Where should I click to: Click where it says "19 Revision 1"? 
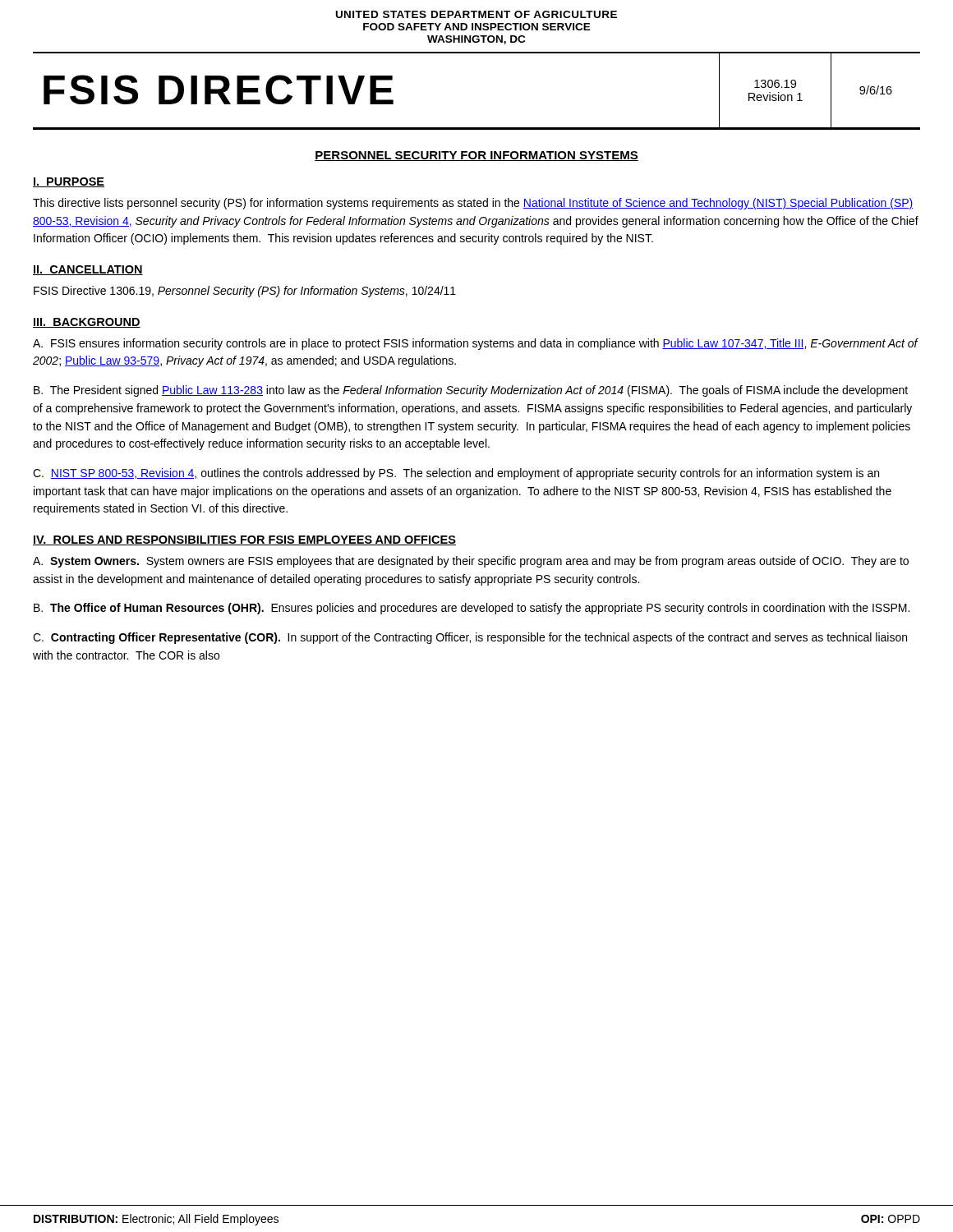coord(775,90)
